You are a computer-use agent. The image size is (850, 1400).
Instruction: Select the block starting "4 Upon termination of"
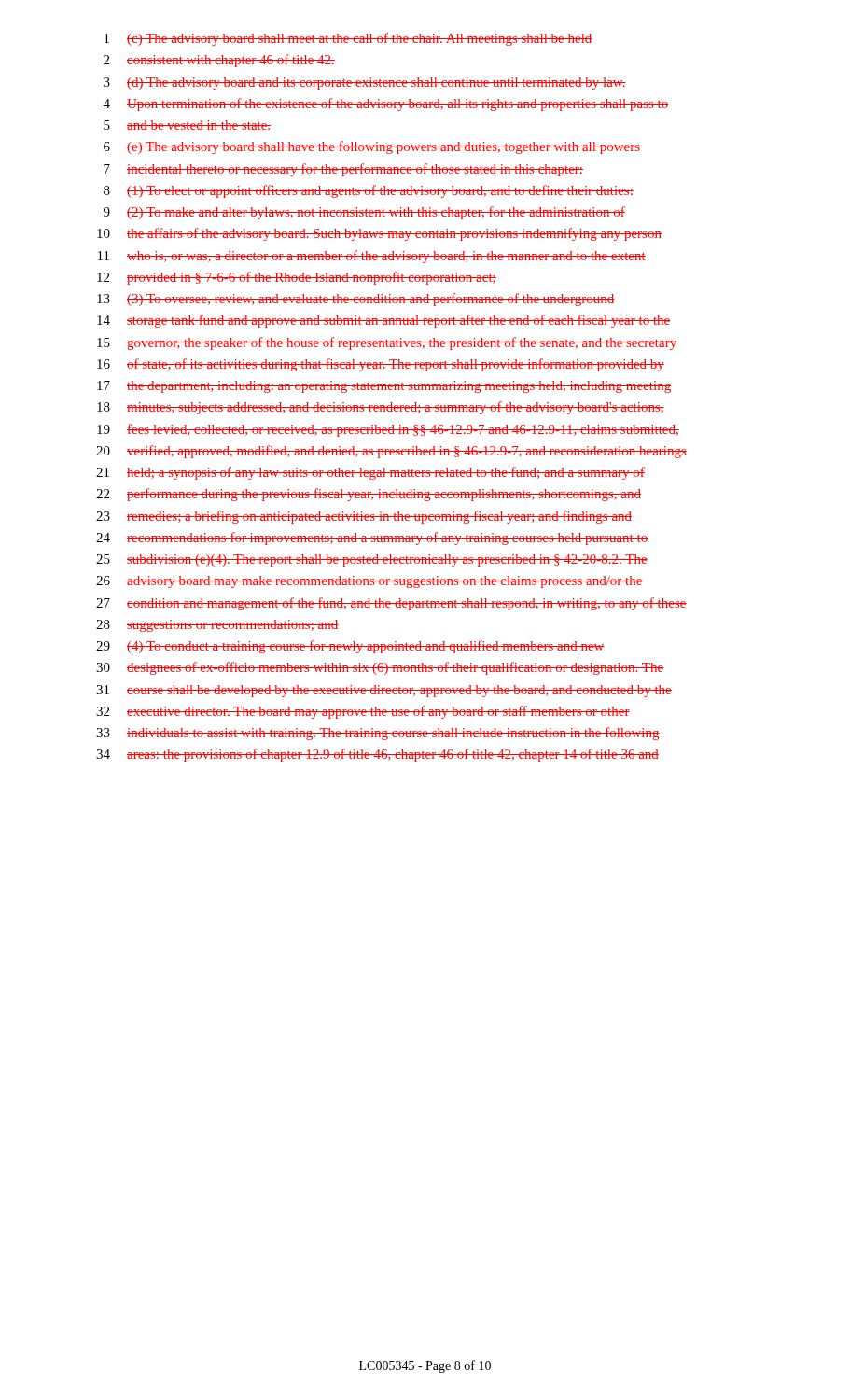pyautogui.click(x=434, y=104)
